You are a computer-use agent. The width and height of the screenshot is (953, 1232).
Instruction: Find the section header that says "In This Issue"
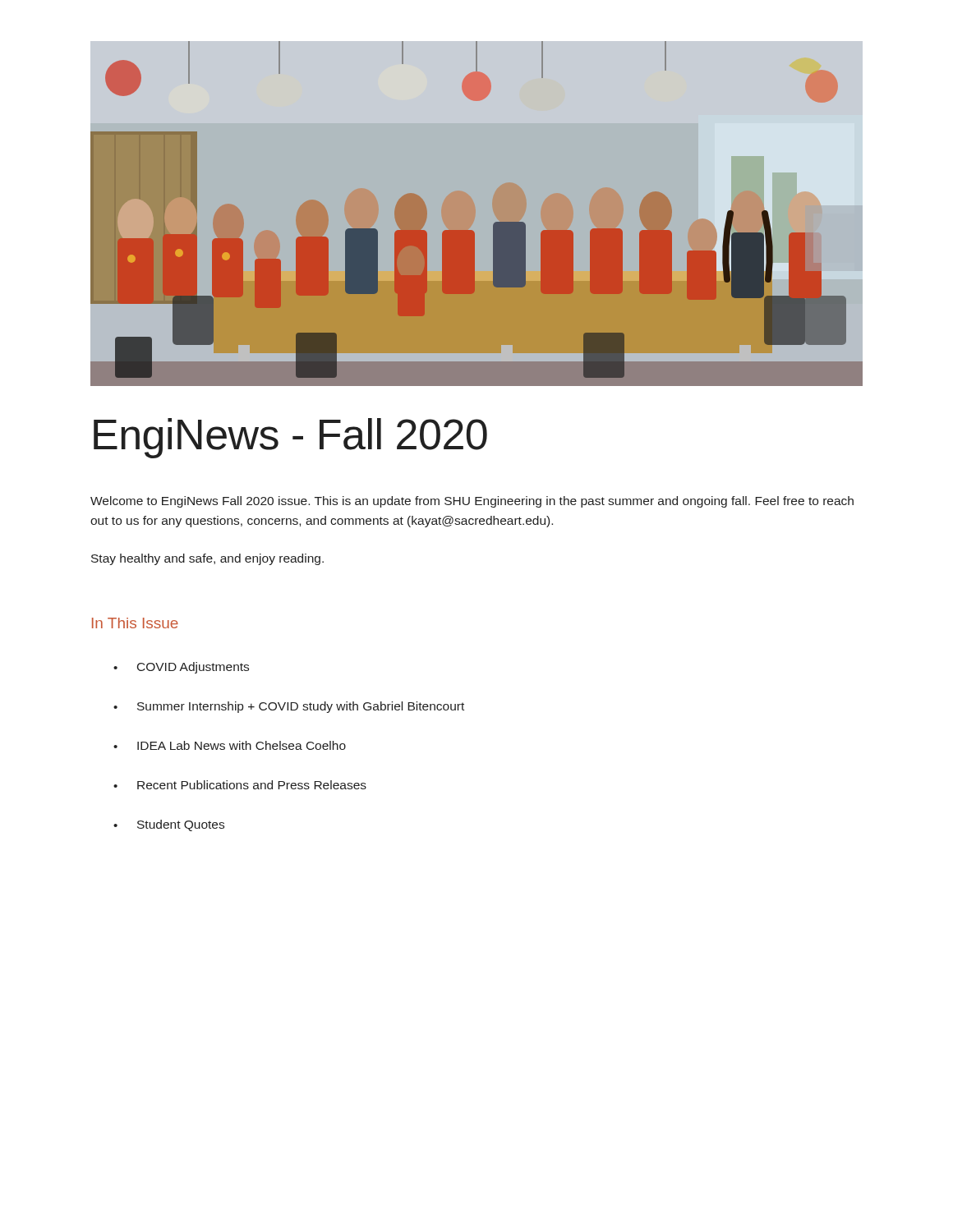pyautogui.click(x=134, y=623)
